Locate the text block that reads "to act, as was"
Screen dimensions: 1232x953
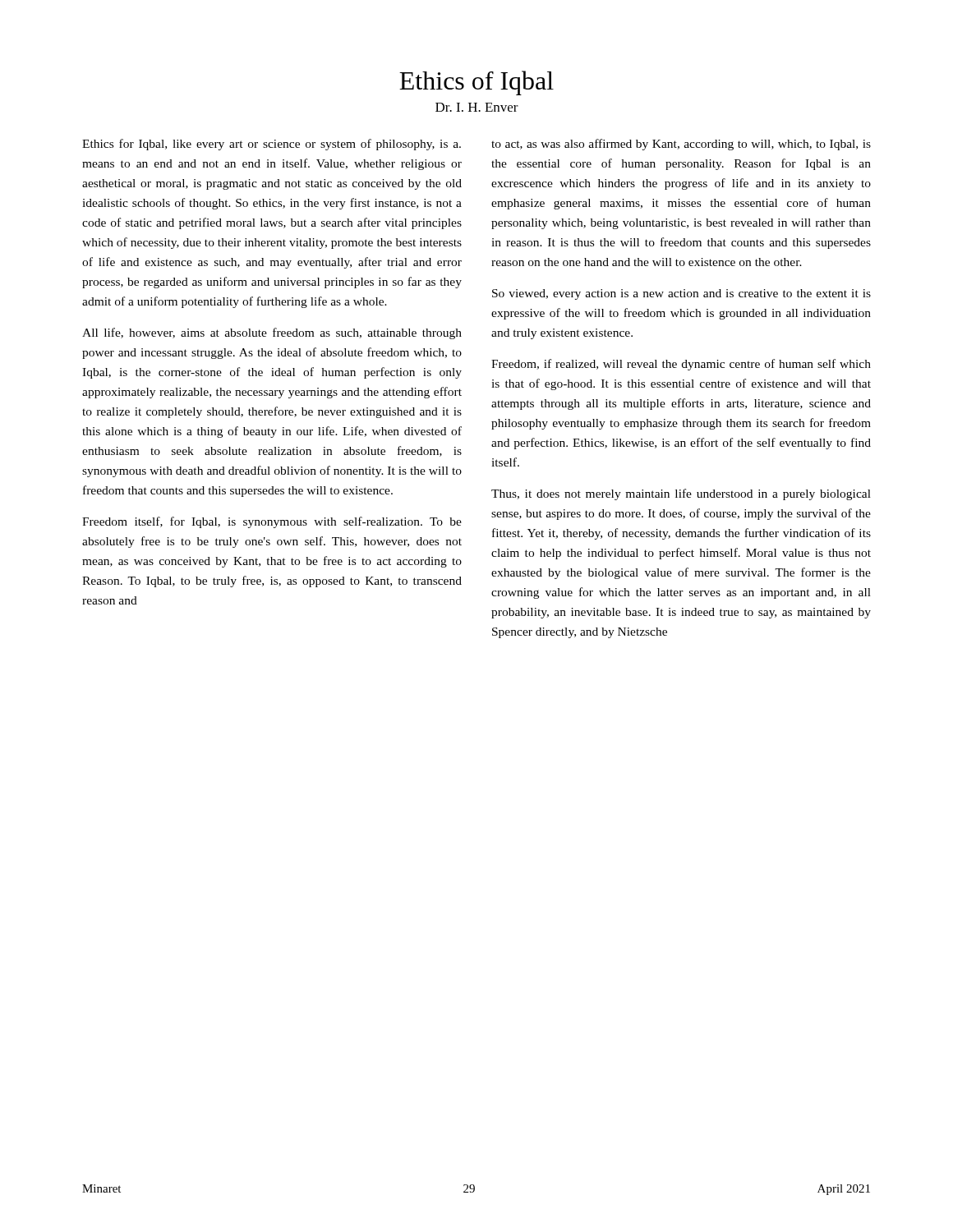coord(681,203)
